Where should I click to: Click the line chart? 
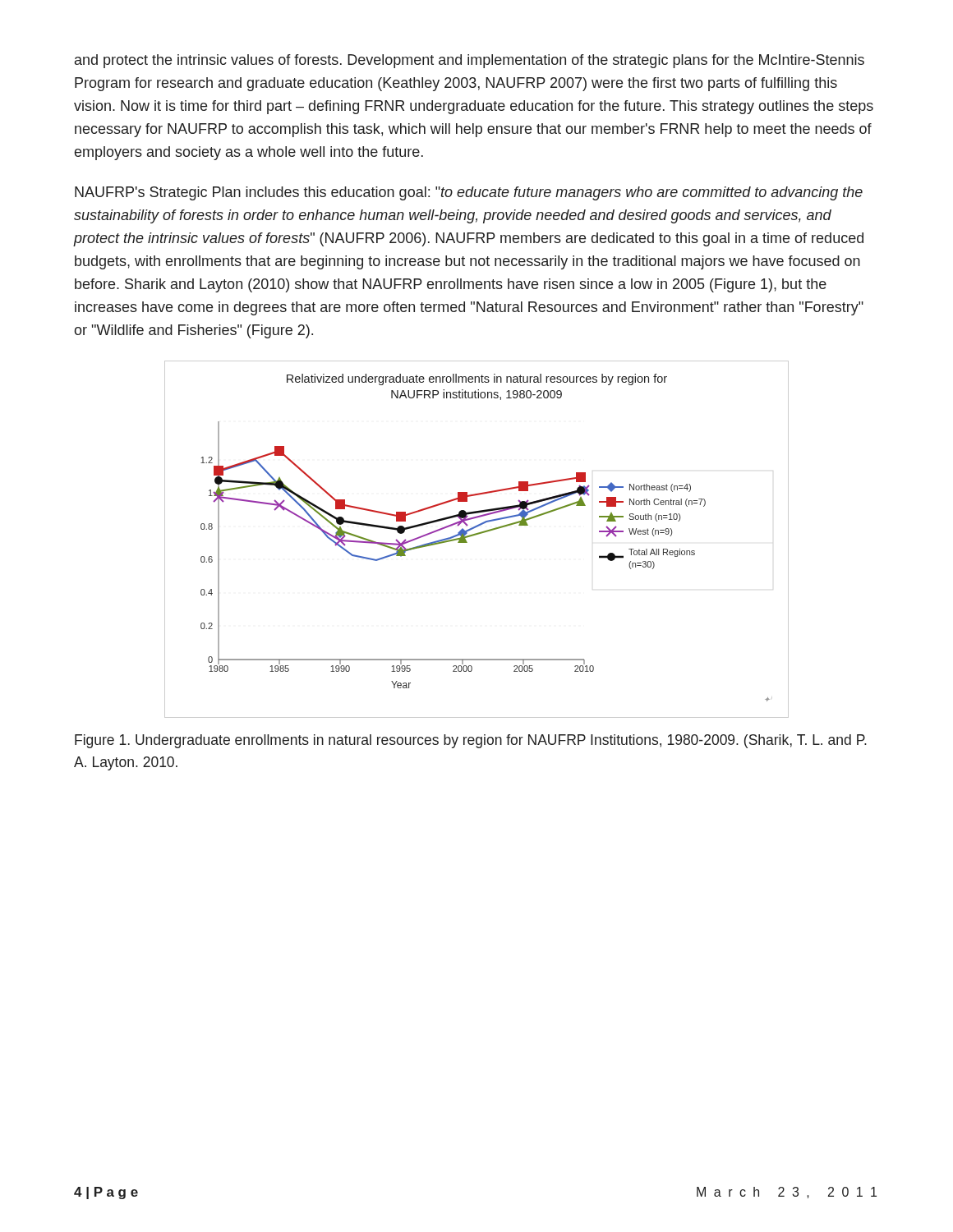click(x=476, y=539)
